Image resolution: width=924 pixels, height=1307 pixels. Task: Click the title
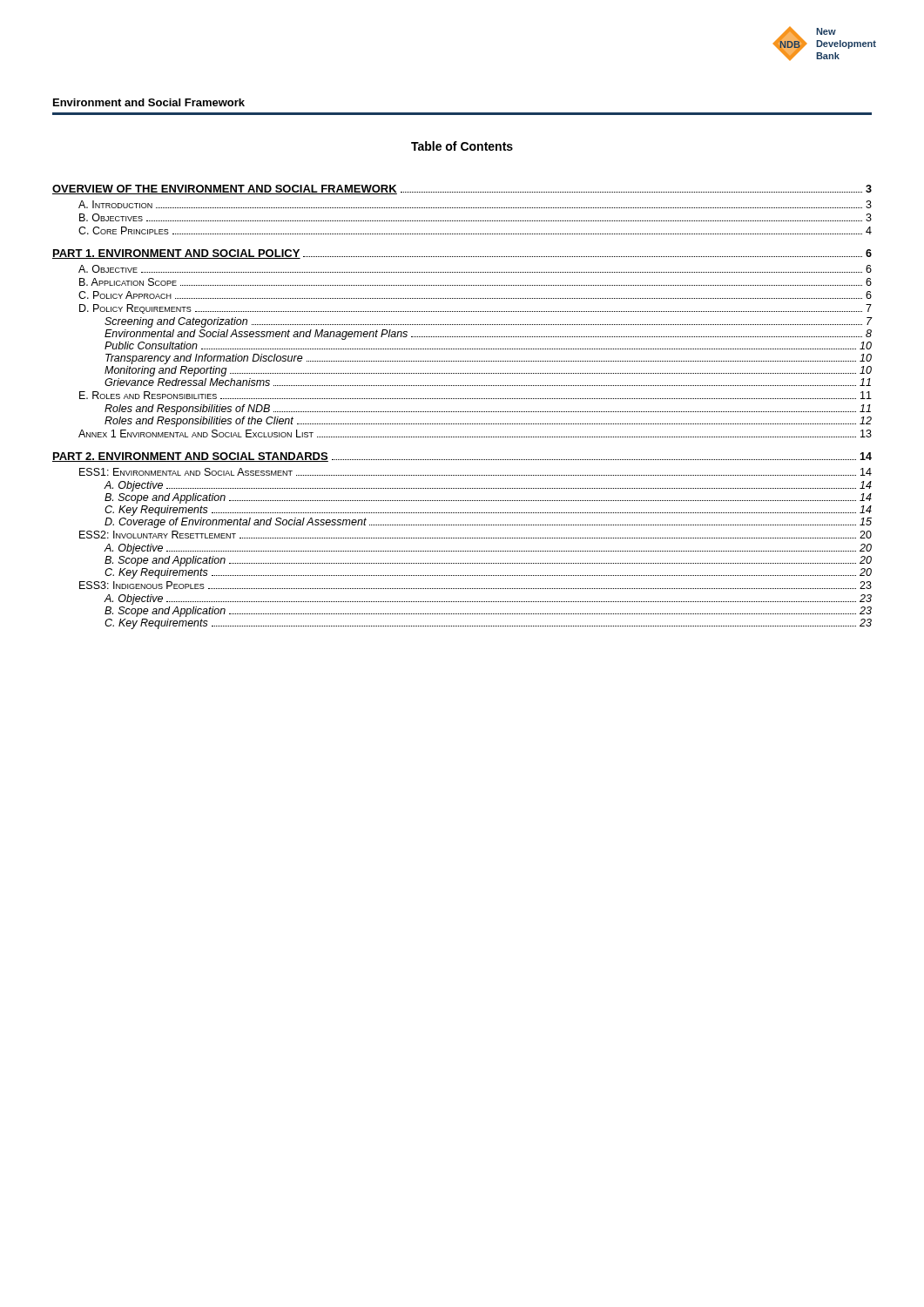click(x=462, y=146)
